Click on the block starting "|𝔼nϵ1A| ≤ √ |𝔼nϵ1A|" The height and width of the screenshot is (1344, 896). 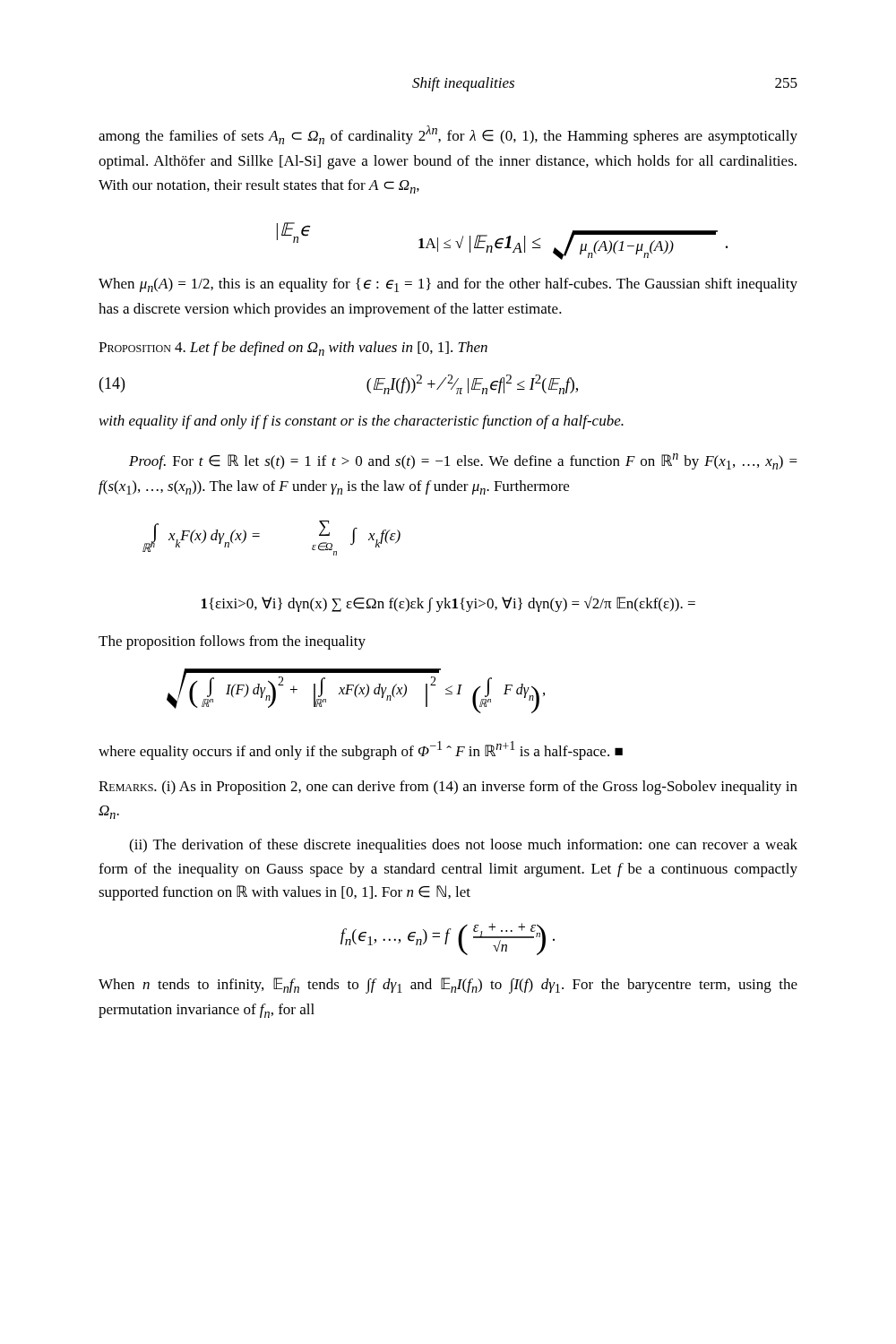448,236
